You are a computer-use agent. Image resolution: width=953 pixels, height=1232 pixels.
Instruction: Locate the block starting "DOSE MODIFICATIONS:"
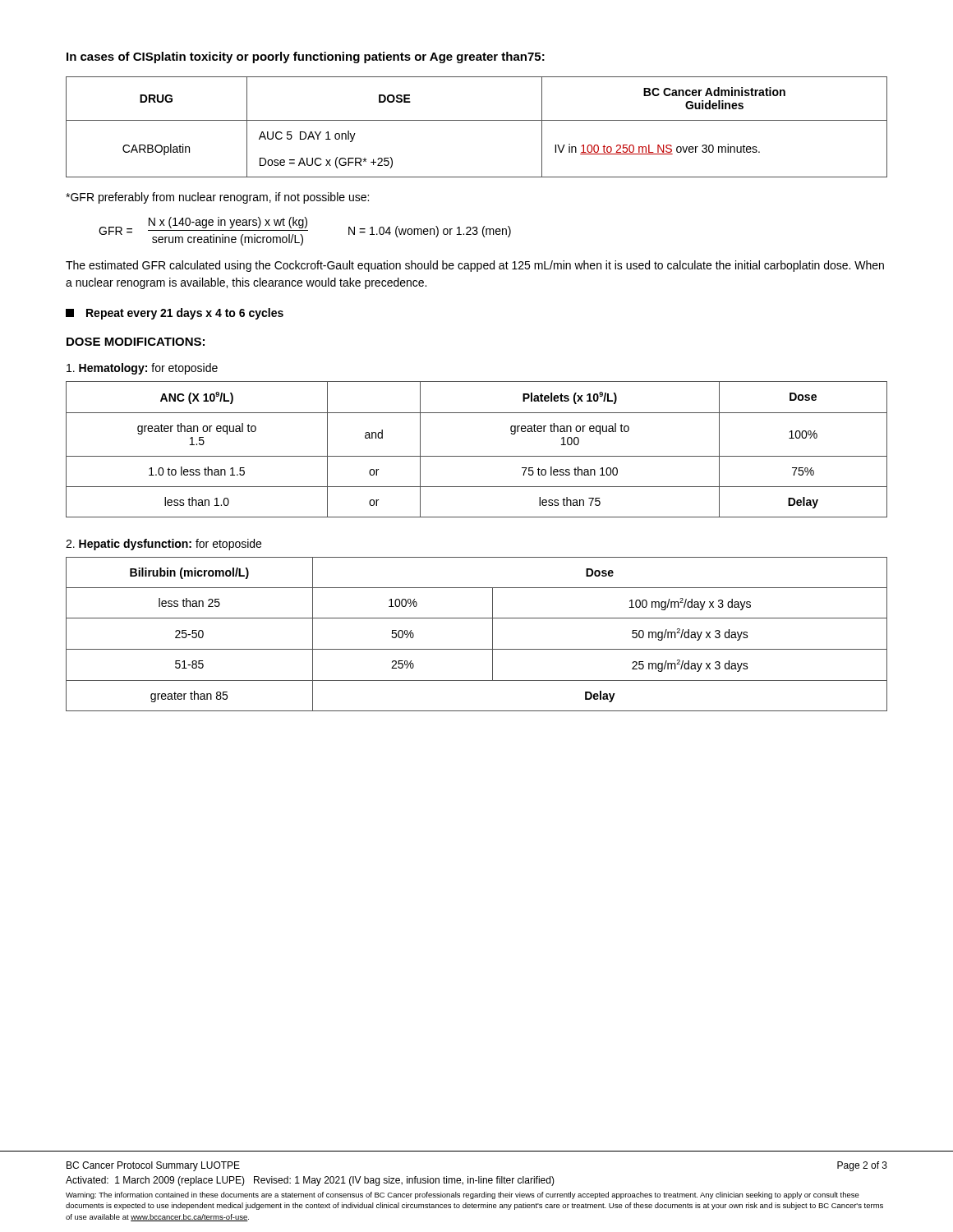tap(136, 341)
